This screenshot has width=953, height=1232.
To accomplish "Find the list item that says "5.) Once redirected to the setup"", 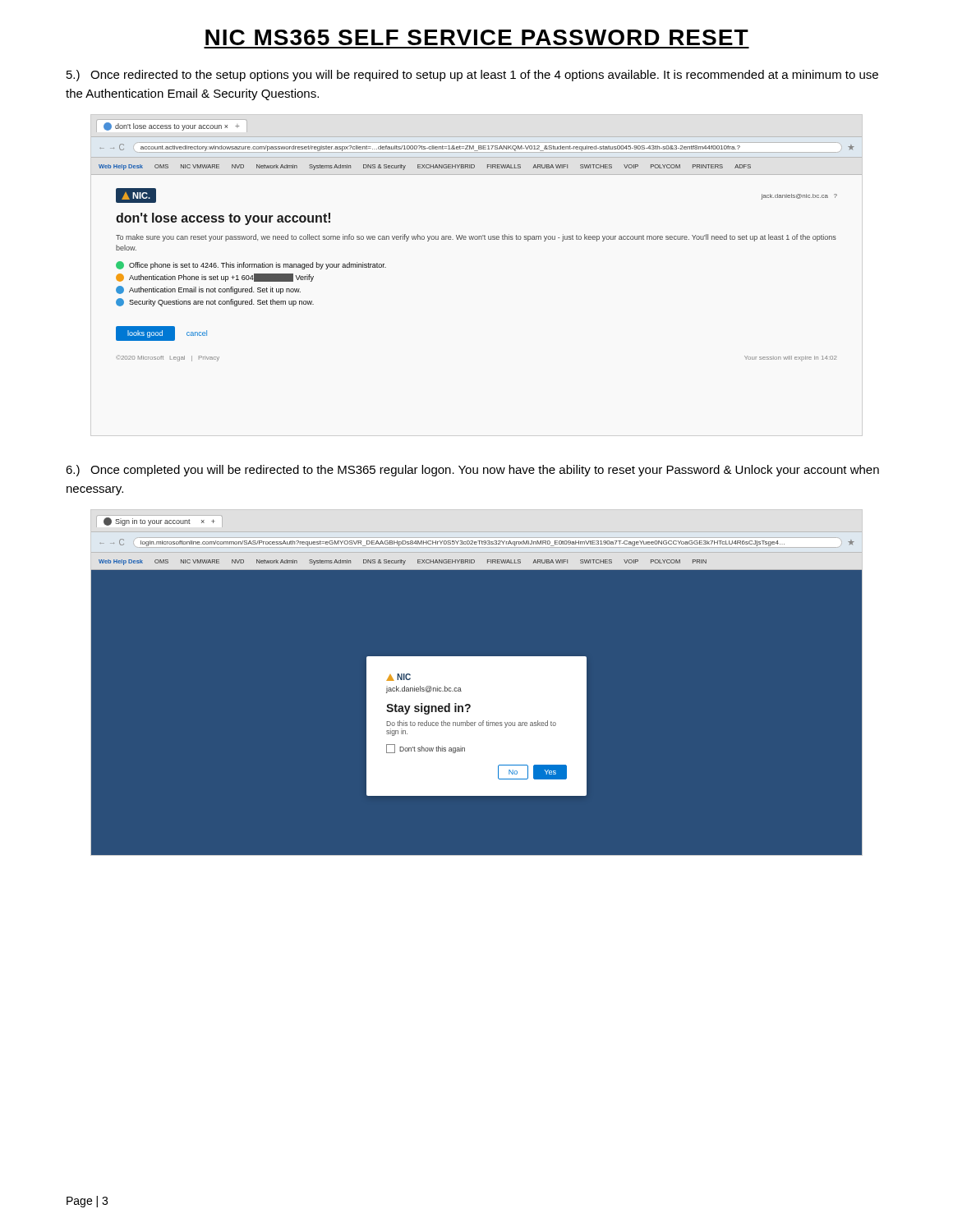I will tap(472, 84).
